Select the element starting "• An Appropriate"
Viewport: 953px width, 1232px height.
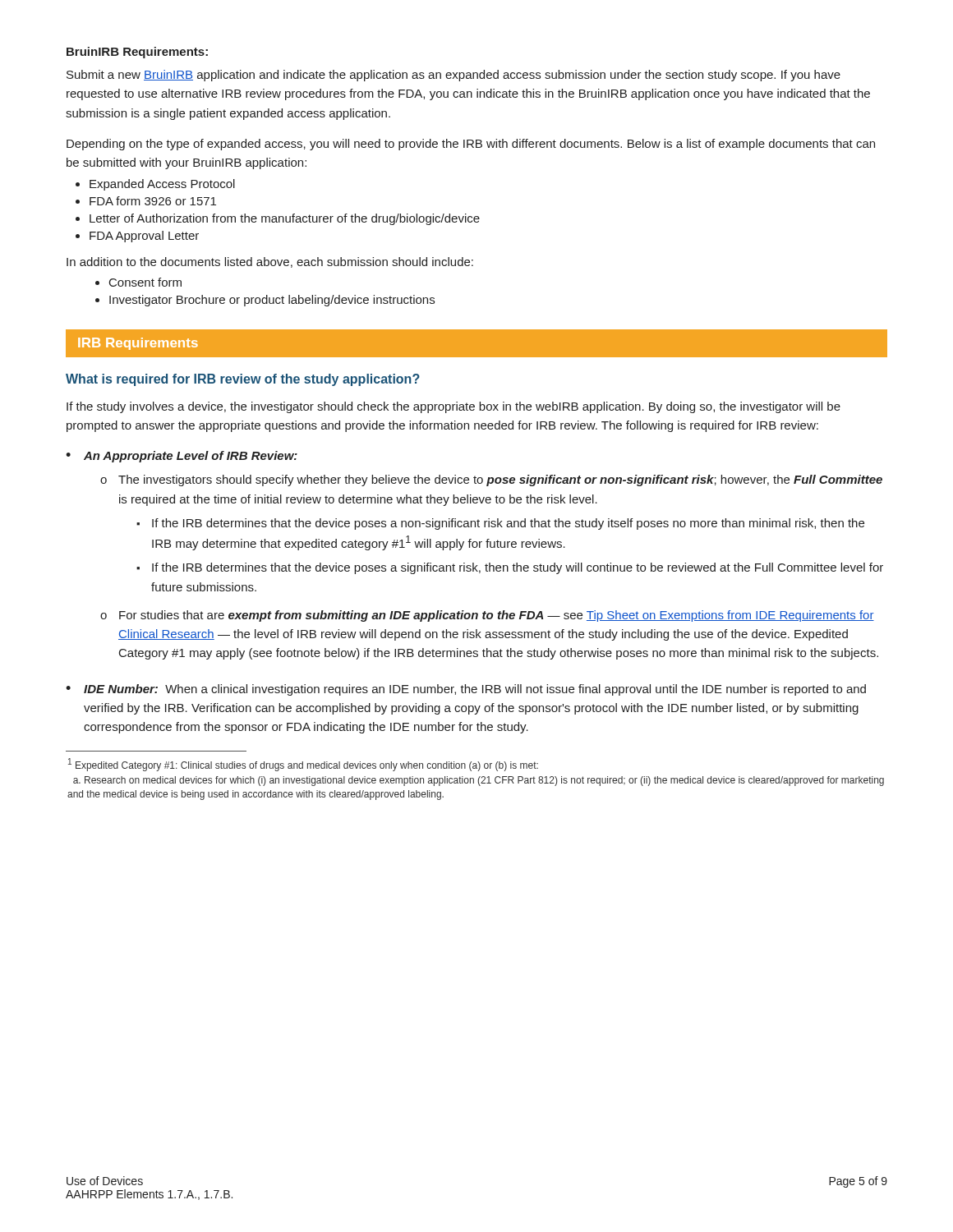click(x=476, y=557)
